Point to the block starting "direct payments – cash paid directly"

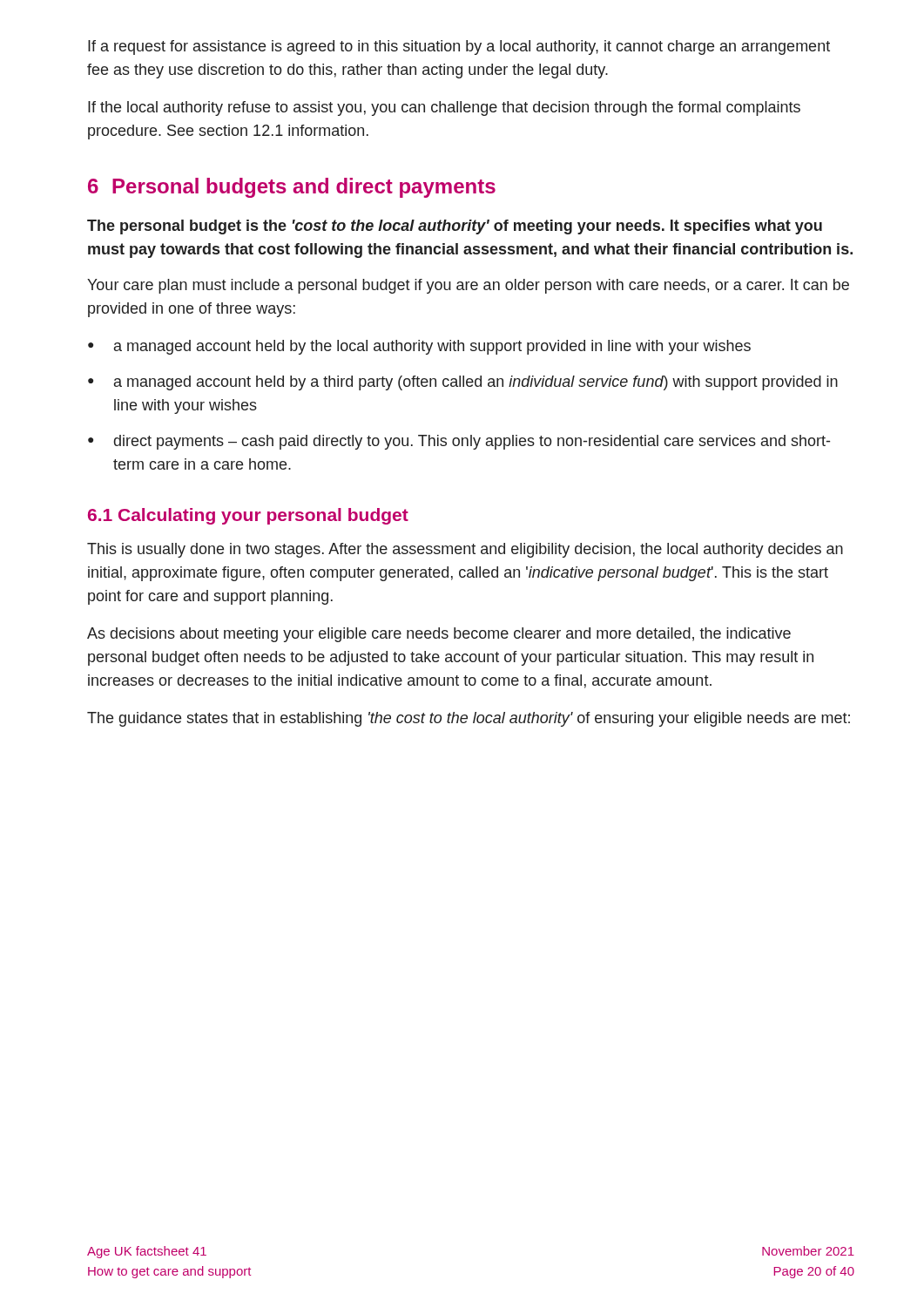[x=472, y=453]
